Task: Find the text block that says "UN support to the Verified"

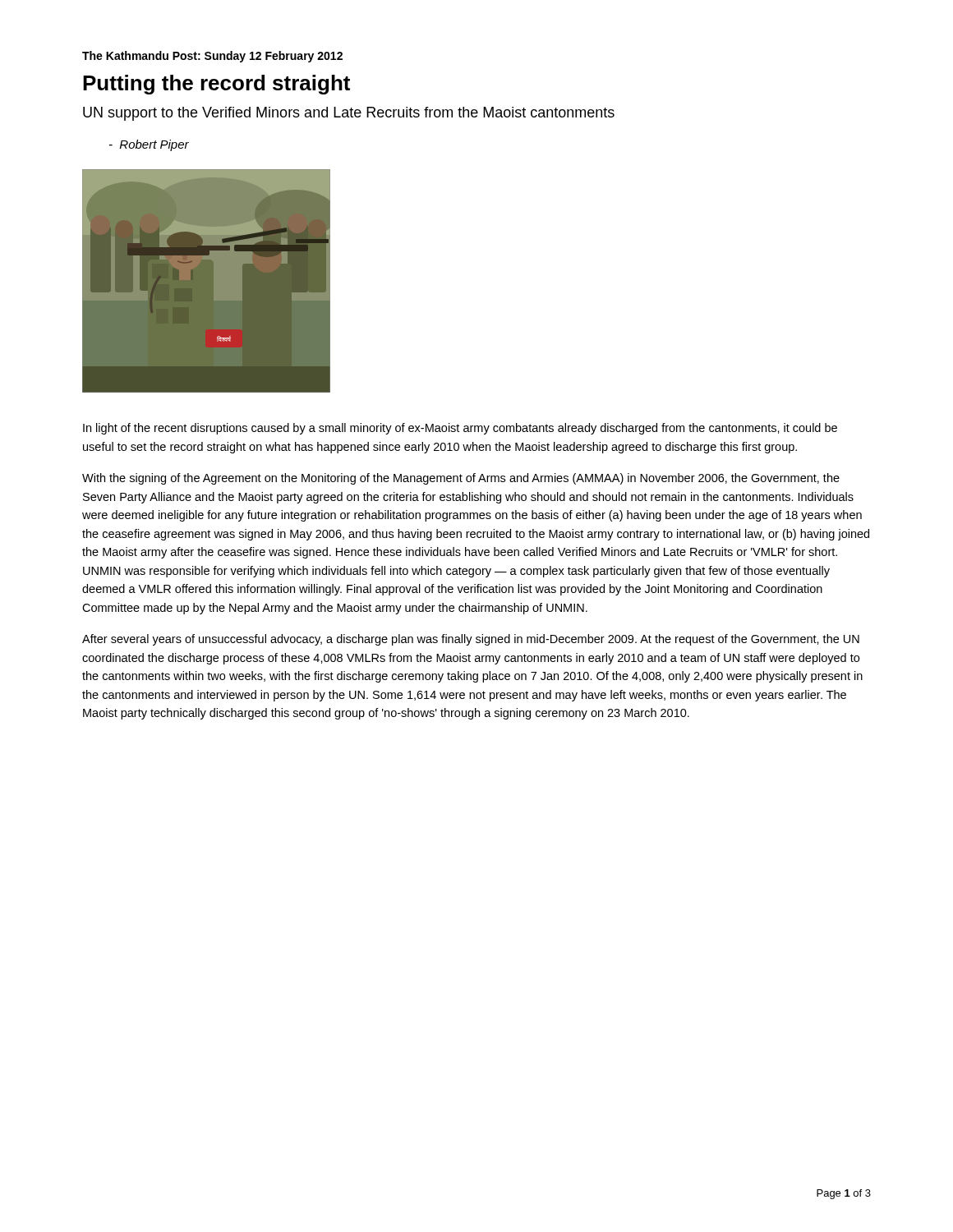Action: (x=348, y=113)
